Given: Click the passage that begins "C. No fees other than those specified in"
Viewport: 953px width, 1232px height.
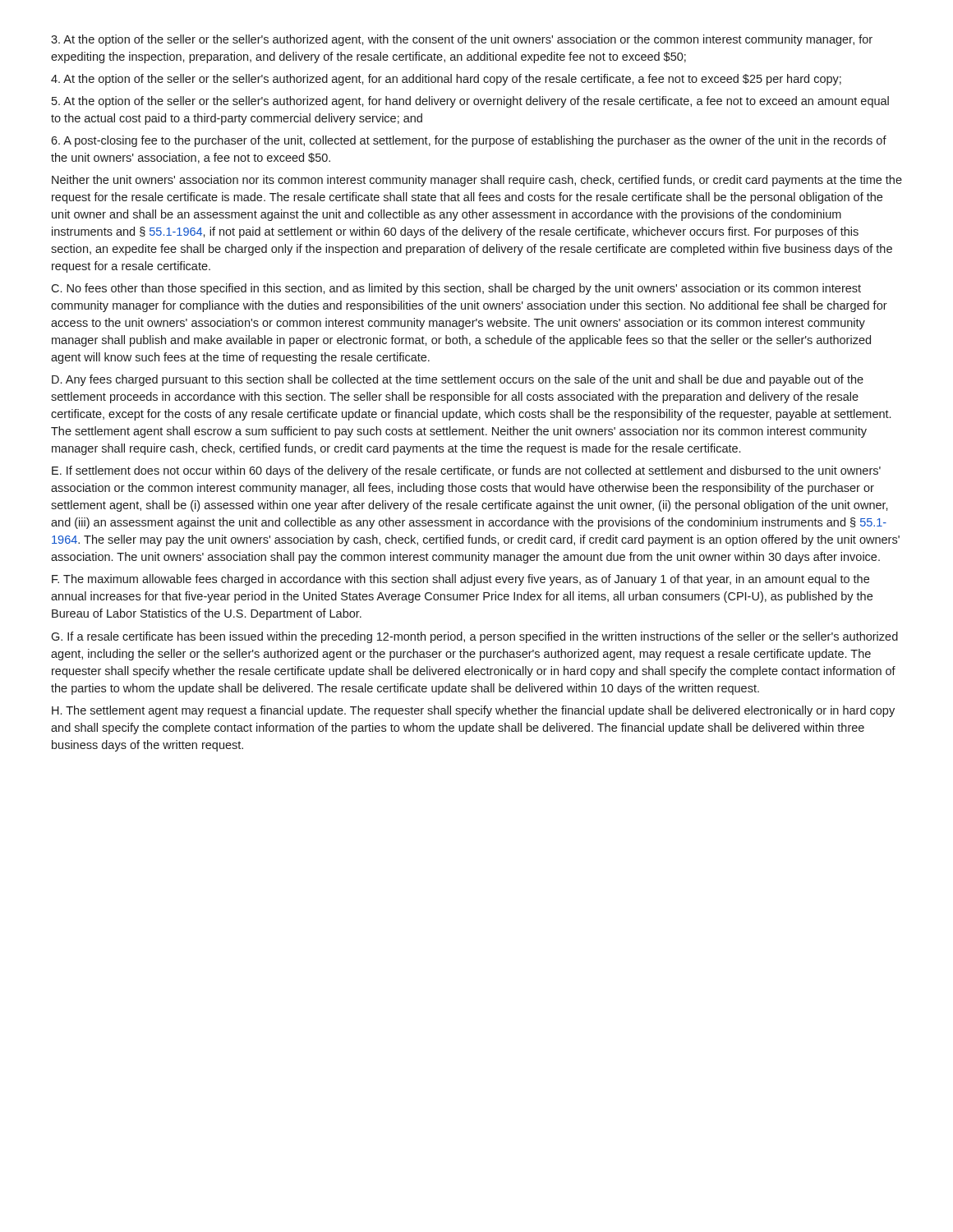Looking at the screenshot, I should [x=469, y=323].
